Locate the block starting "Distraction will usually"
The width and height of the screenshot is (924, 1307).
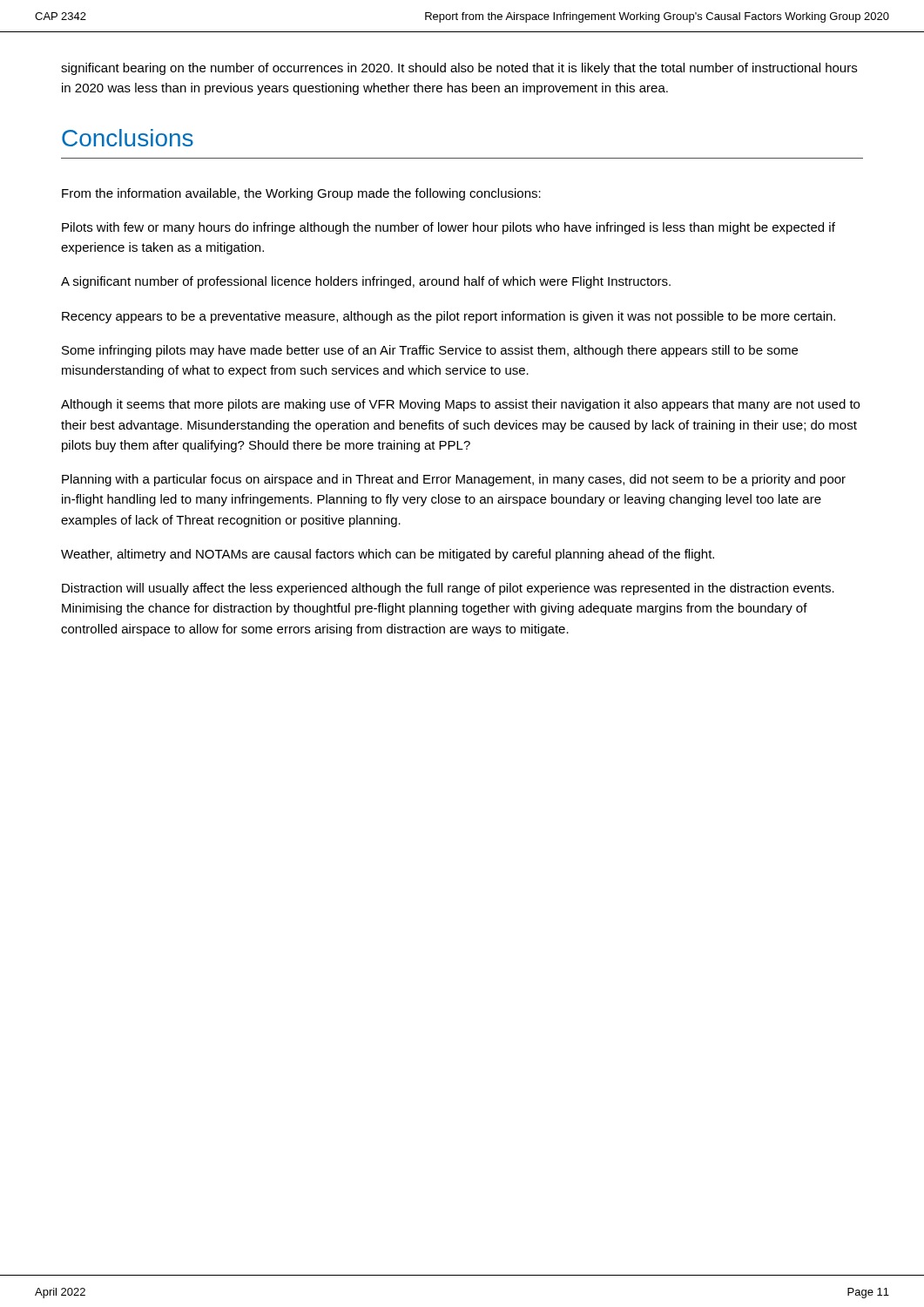pyautogui.click(x=448, y=608)
